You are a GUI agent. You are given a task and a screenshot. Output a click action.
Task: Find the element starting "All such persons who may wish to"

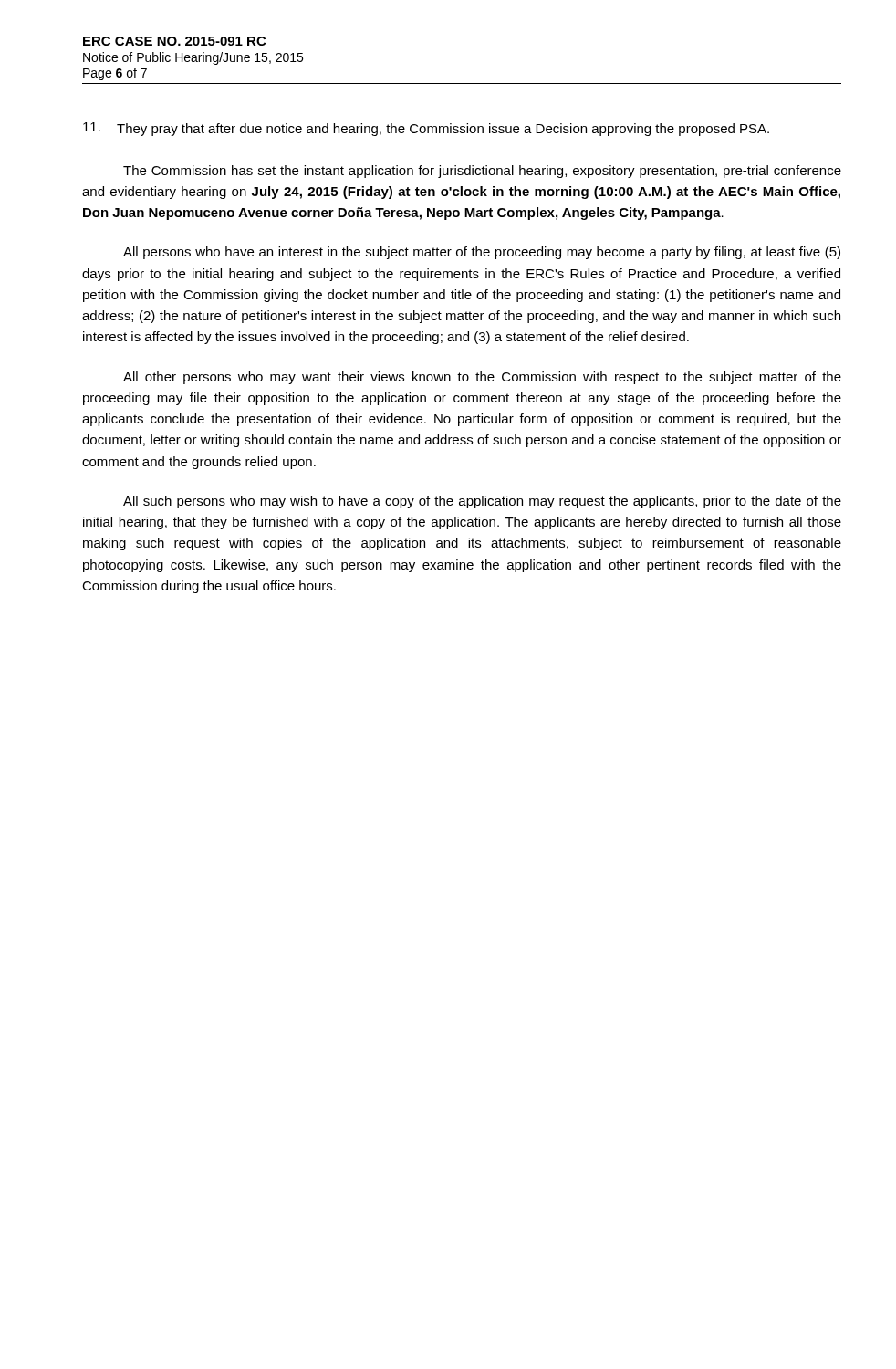tap(462, 543)
